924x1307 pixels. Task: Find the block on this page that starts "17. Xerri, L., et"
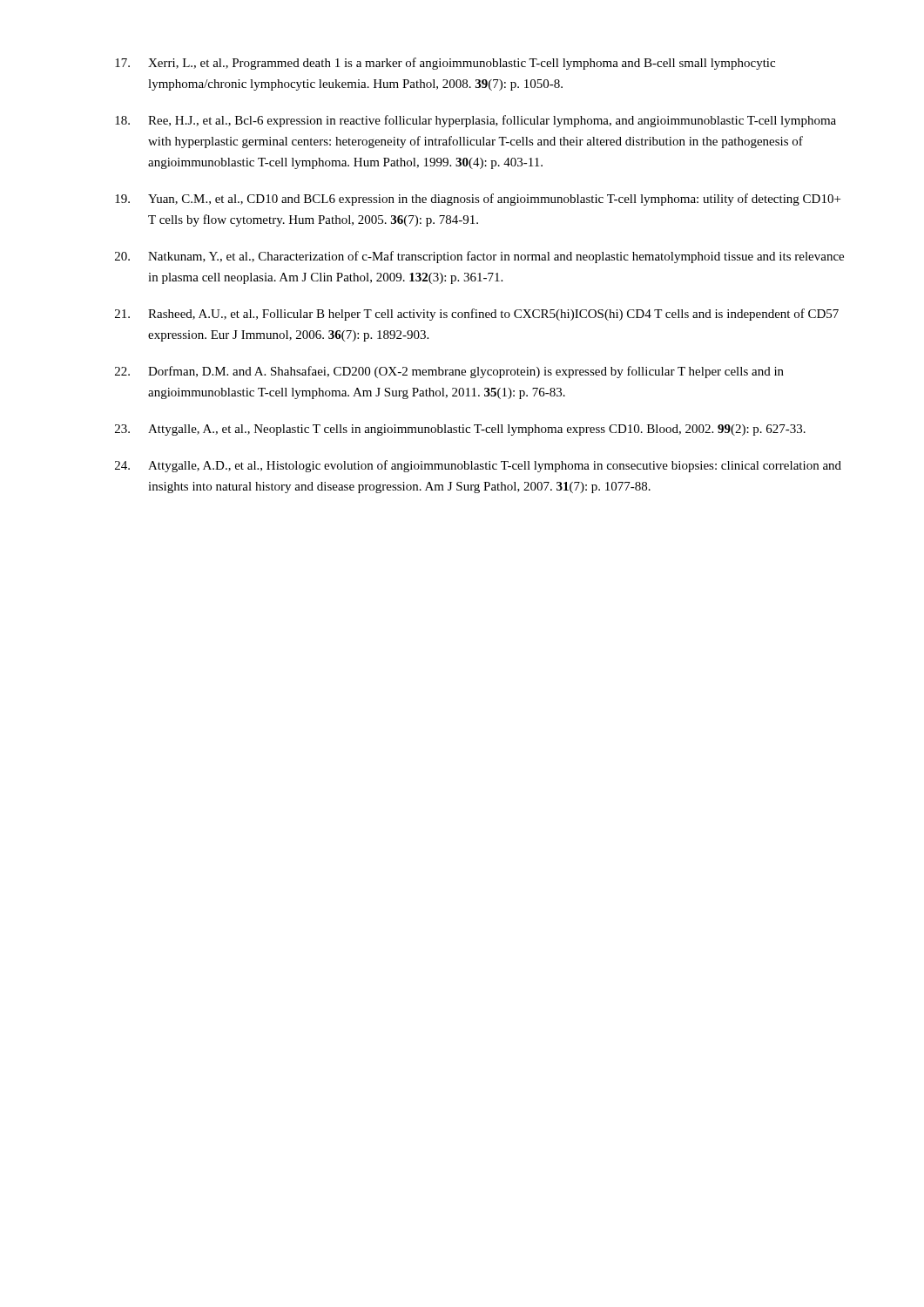click(x=462, y=73)
